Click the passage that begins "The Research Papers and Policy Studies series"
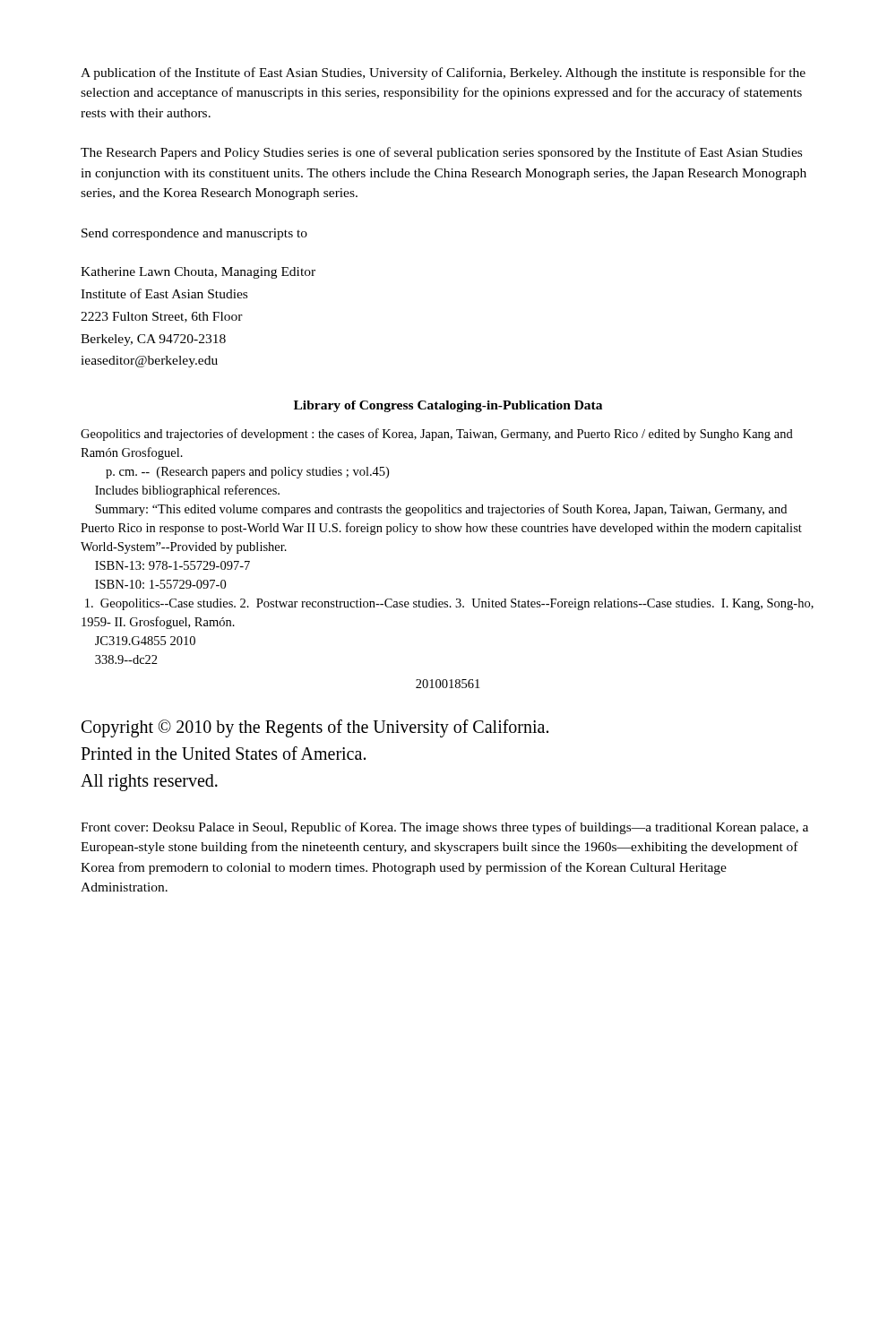896x1344 pixels. [x=444, y=172]
